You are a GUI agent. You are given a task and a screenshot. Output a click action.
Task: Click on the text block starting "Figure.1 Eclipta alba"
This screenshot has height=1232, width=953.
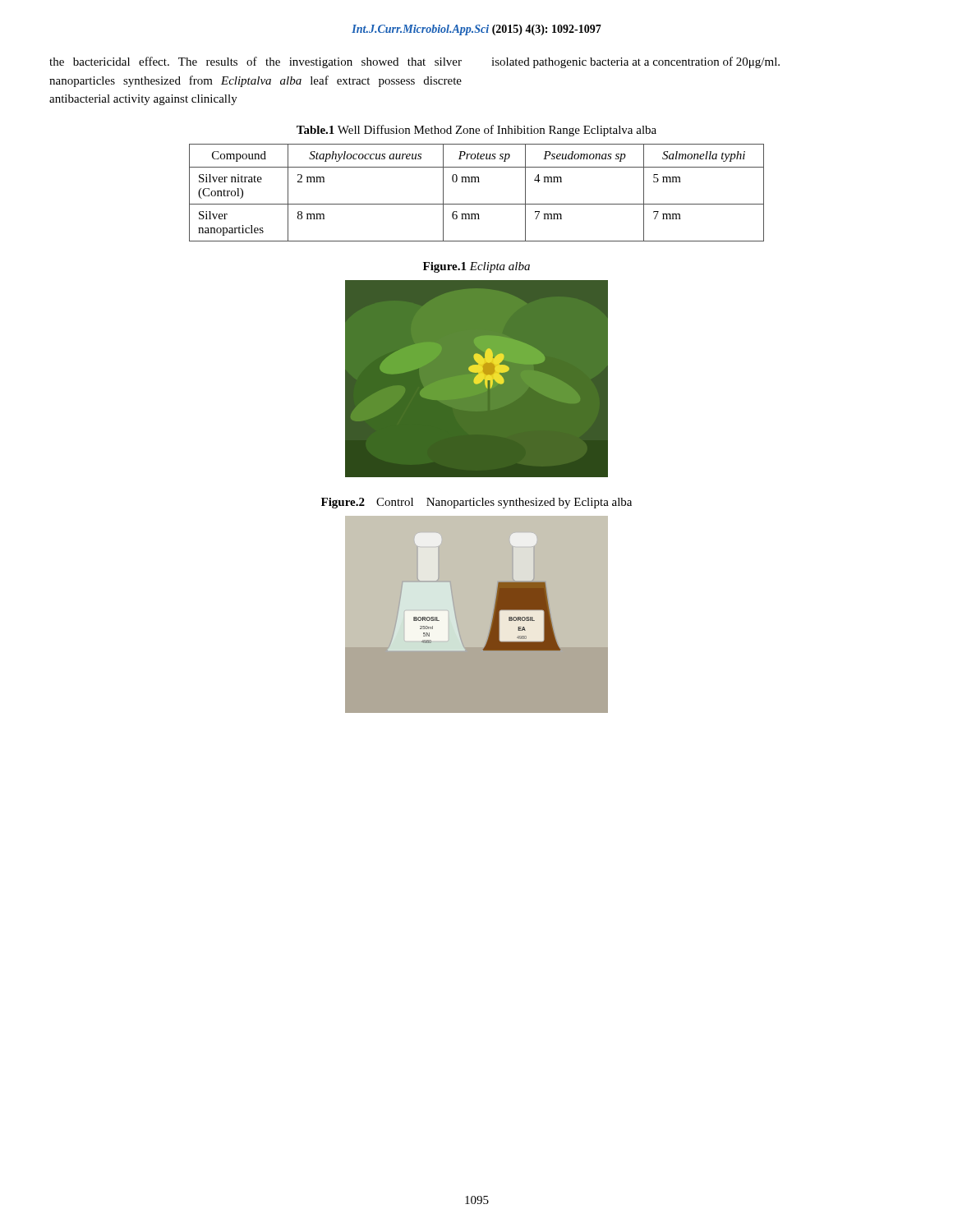476,266
